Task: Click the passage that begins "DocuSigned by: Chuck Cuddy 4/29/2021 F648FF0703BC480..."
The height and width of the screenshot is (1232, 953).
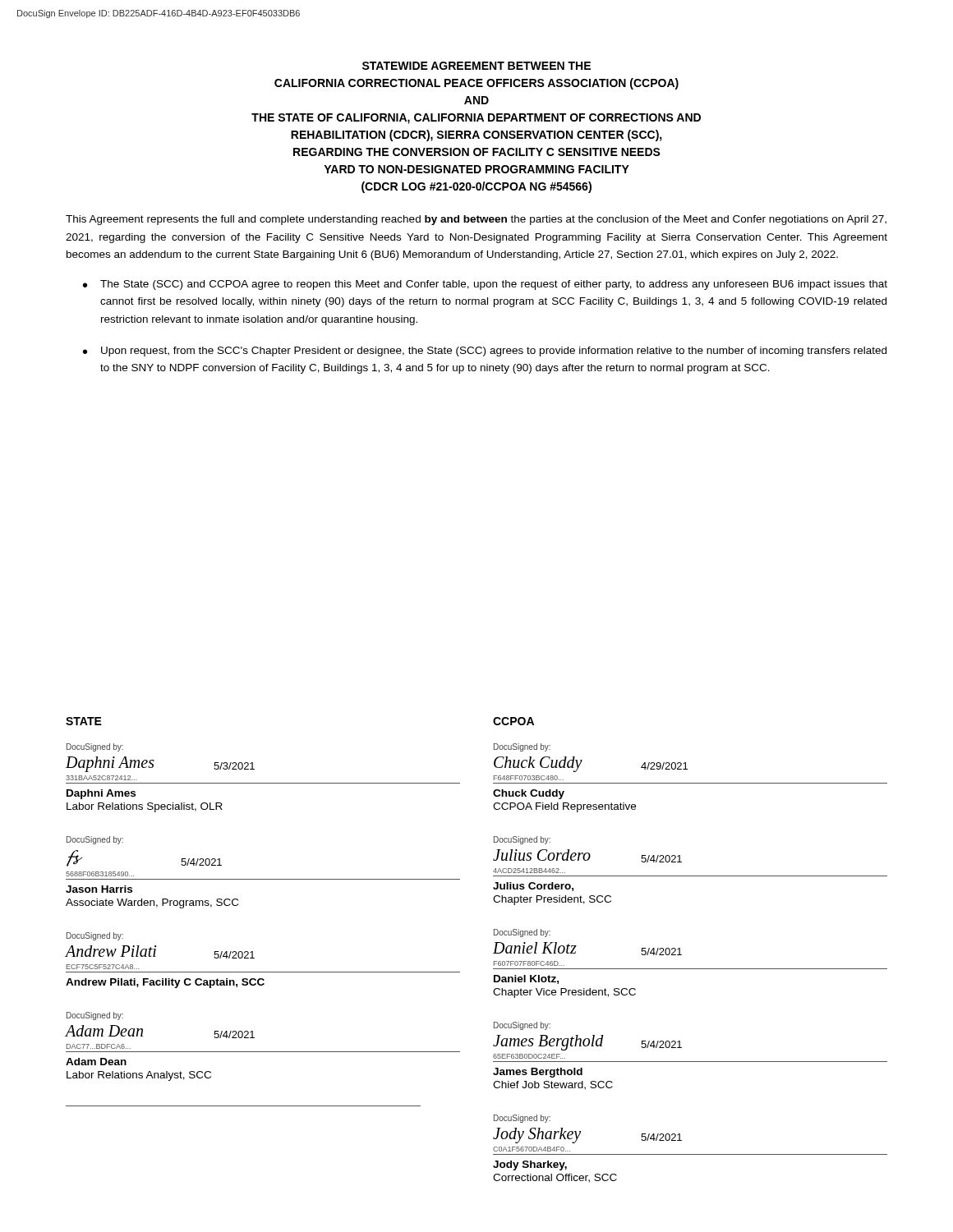Action: pos(690,777)
